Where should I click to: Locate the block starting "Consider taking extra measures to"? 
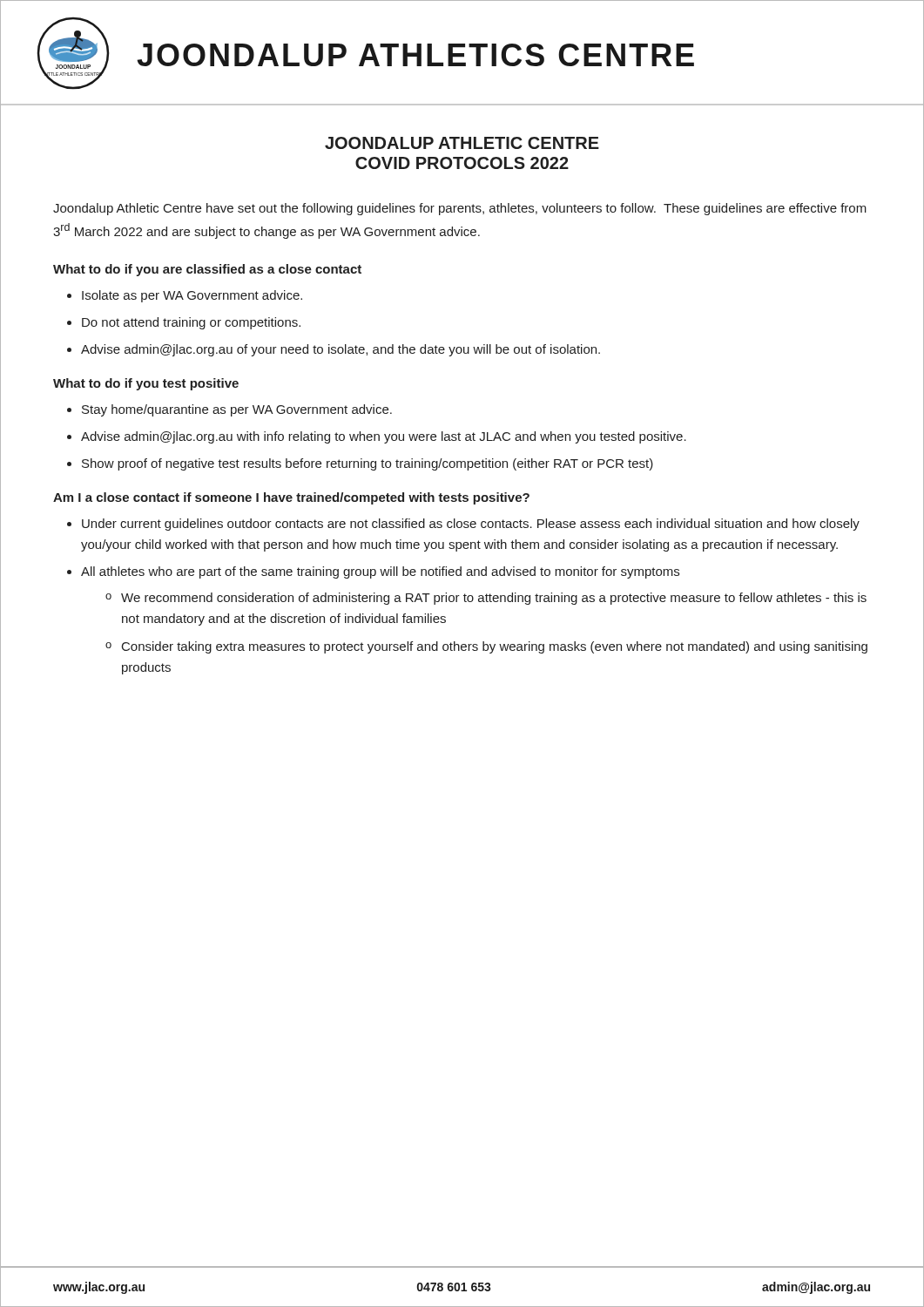495,657
